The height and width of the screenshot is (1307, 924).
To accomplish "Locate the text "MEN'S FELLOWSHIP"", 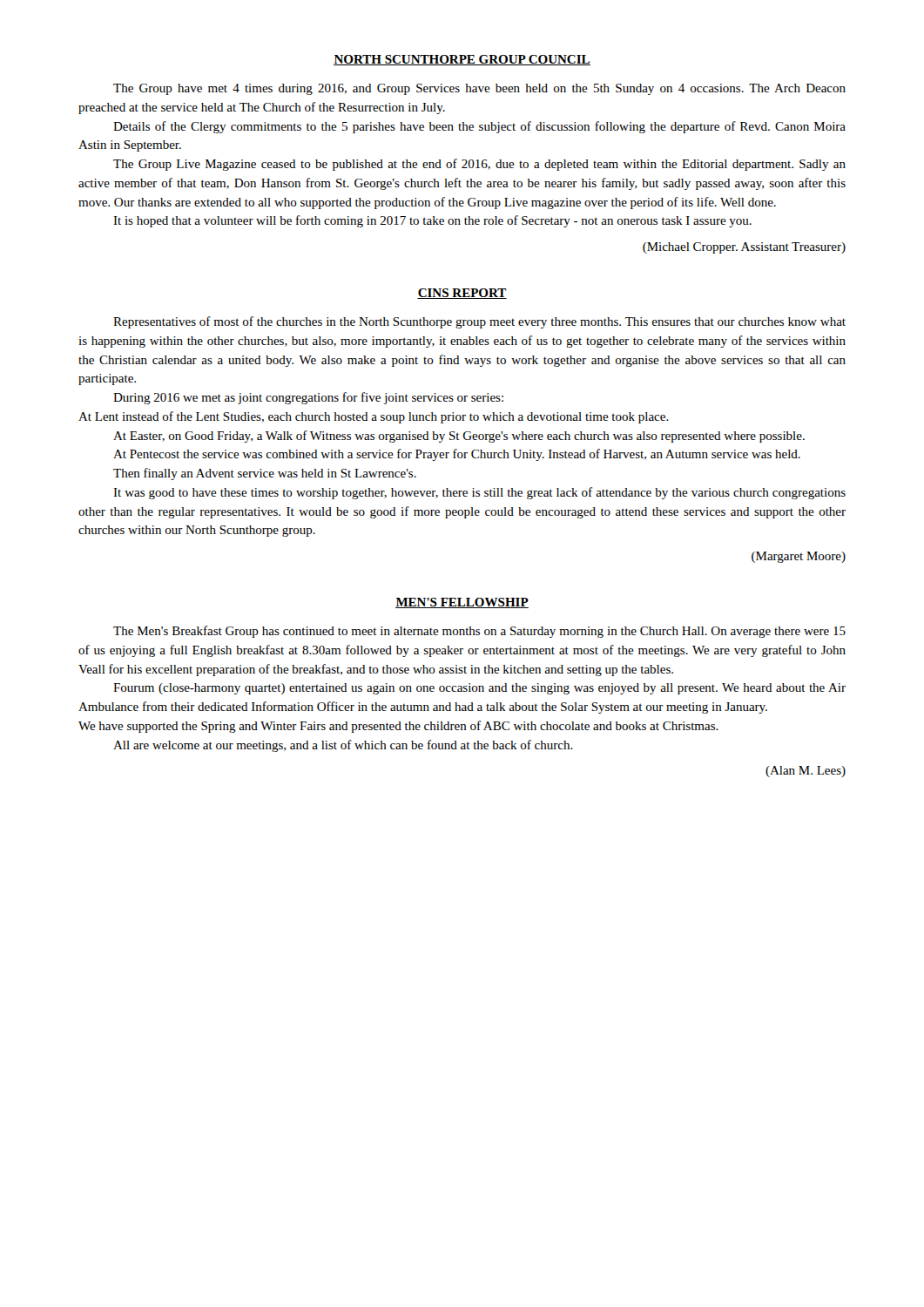I will pos(462,602).
